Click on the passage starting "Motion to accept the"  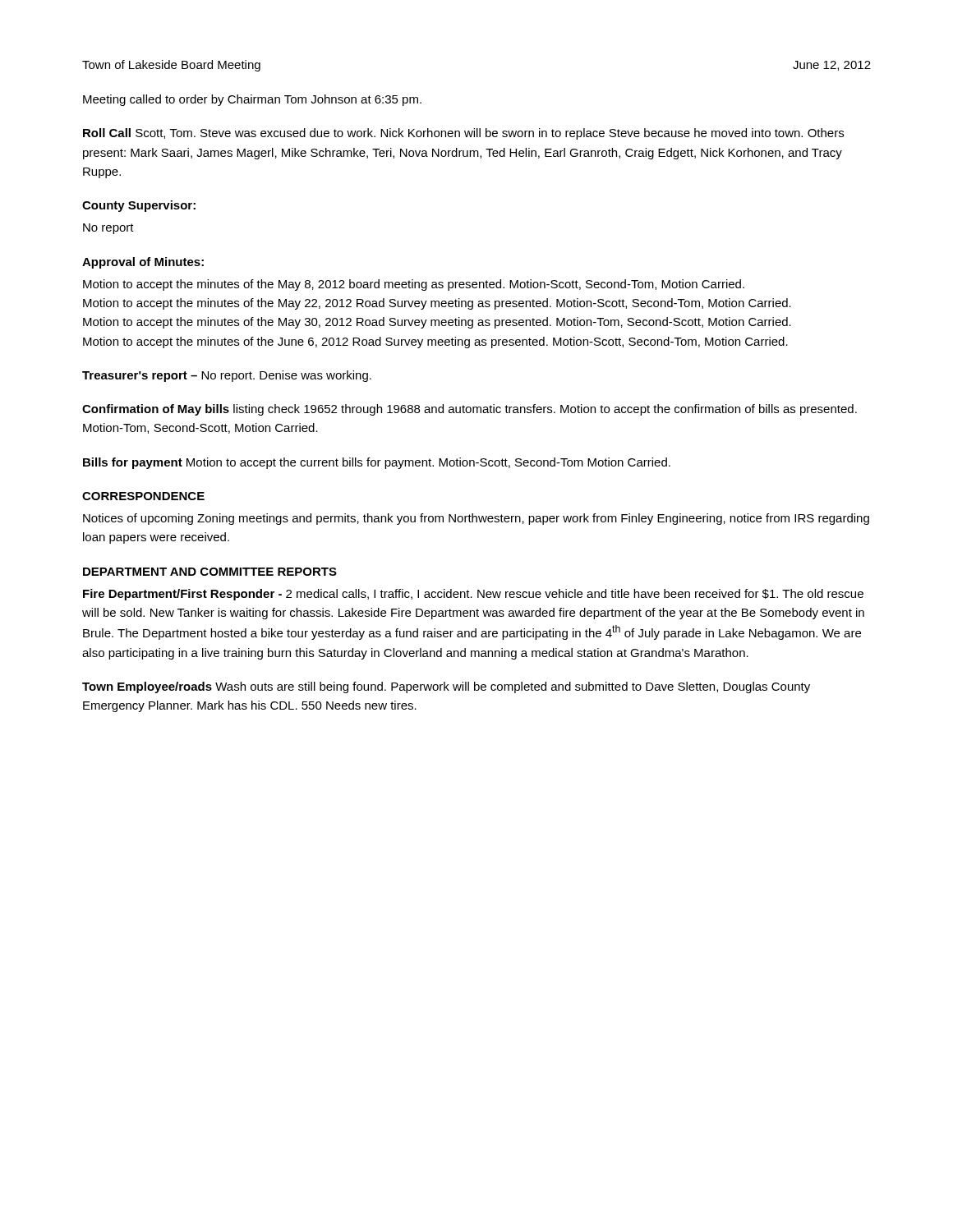pyautogui.click(x=437, y=312)
